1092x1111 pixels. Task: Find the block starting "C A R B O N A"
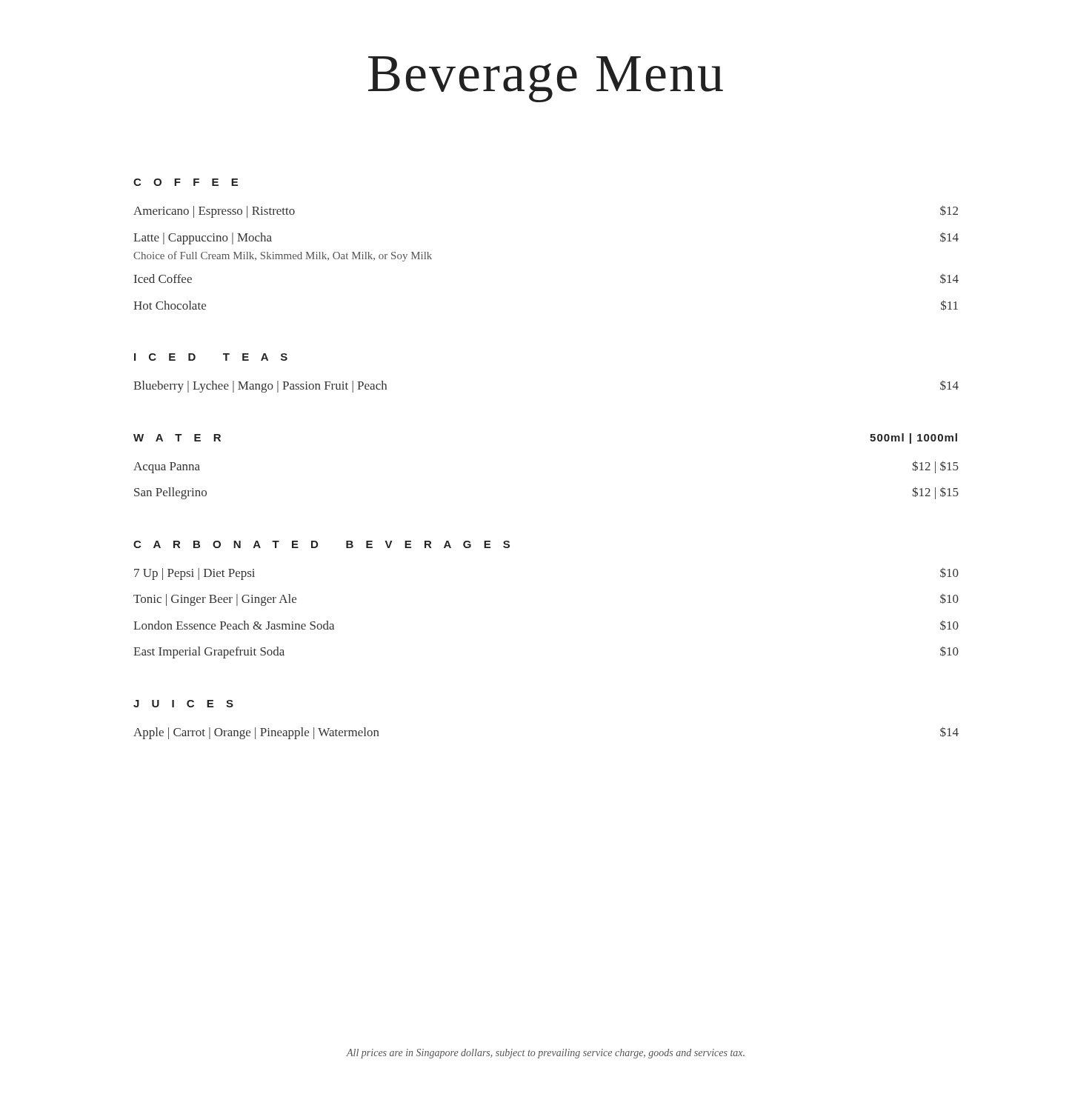click(x=135, y=544)
